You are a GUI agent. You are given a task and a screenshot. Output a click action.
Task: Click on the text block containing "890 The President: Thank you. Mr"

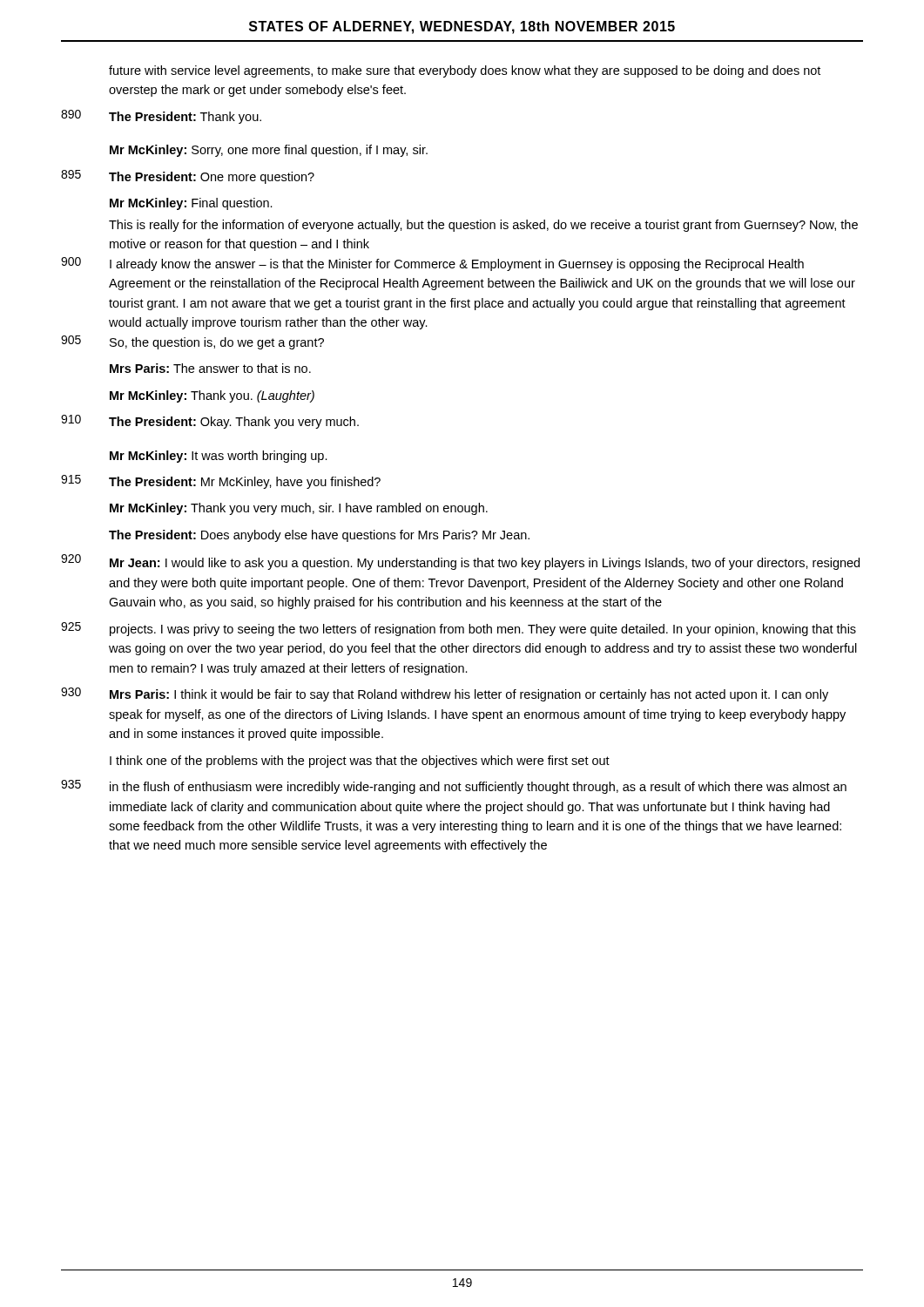[161, 117]
